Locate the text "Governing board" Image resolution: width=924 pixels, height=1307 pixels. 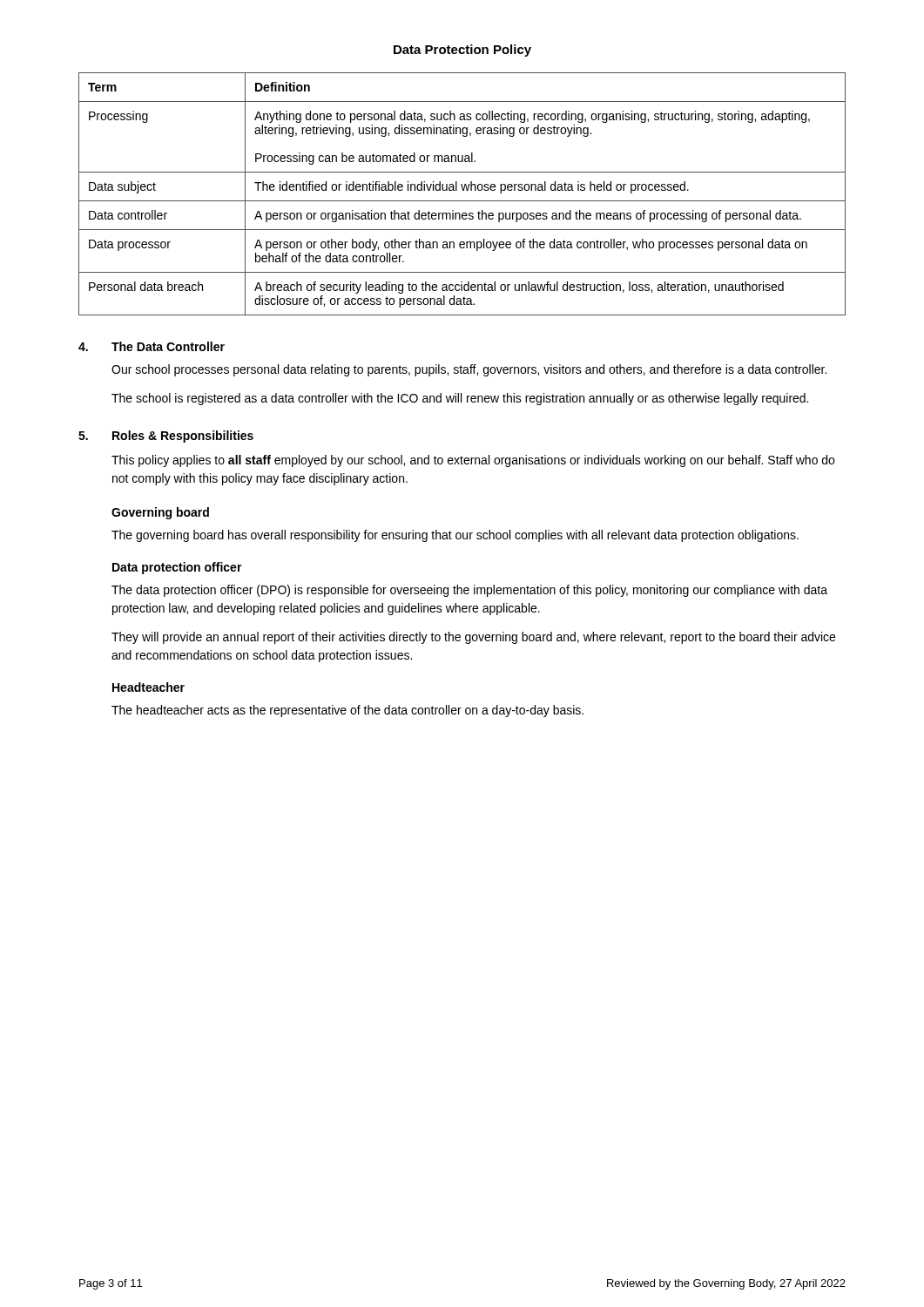click(161, 512)
